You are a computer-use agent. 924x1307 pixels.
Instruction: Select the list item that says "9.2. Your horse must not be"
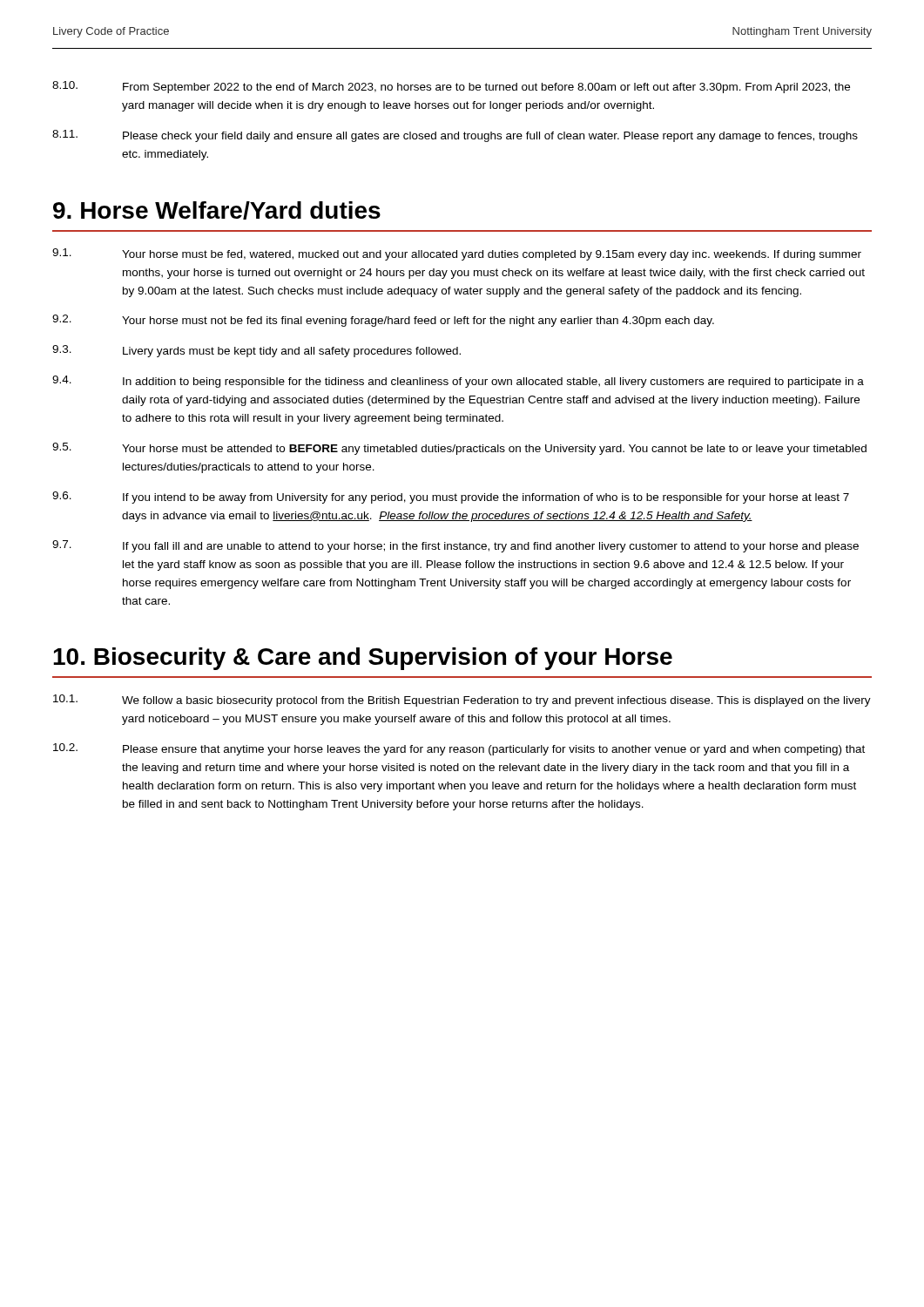pos(462,321)
